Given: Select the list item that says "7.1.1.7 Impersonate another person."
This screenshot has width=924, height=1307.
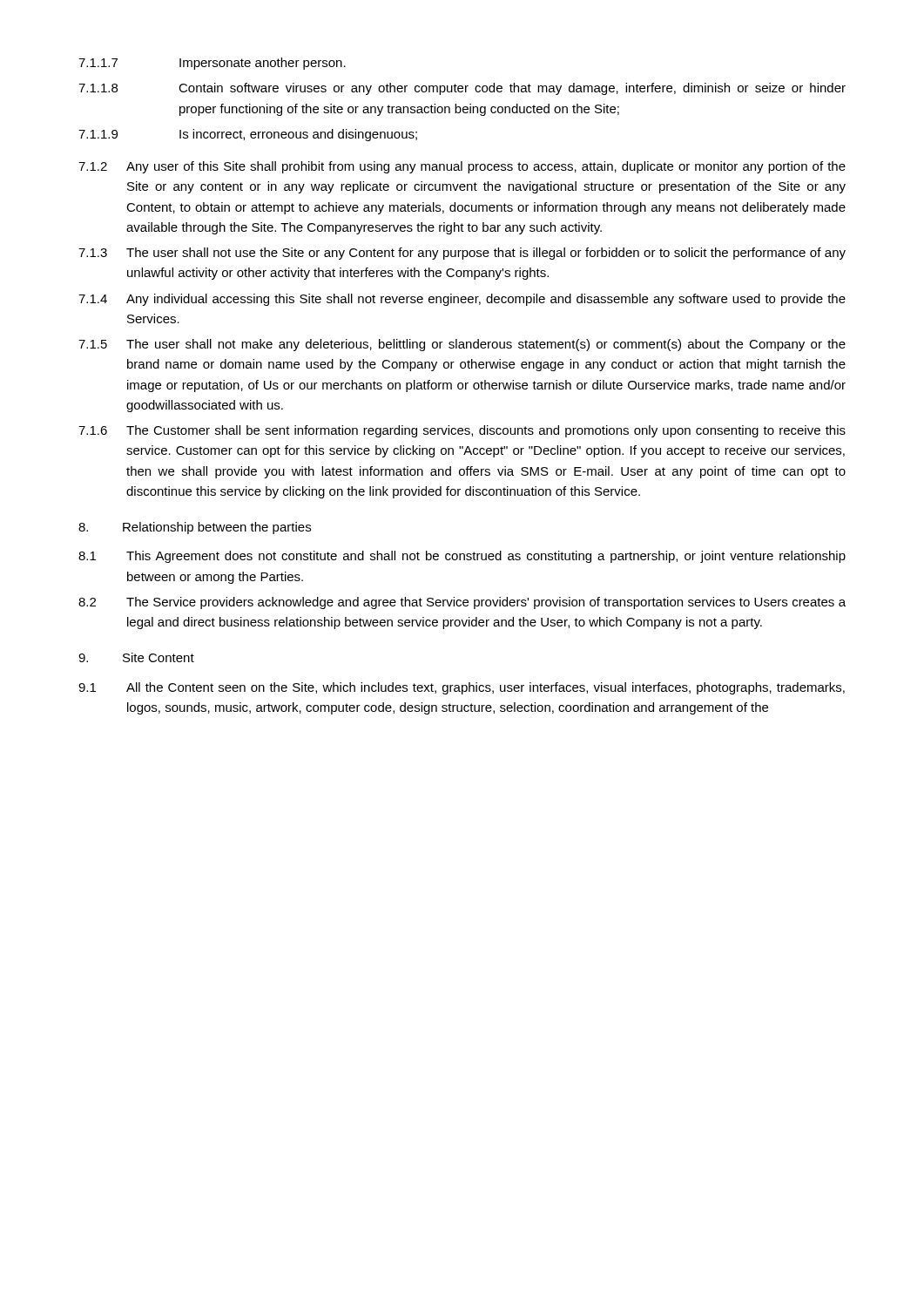Looking at the screenshot, I should (212, 64).
